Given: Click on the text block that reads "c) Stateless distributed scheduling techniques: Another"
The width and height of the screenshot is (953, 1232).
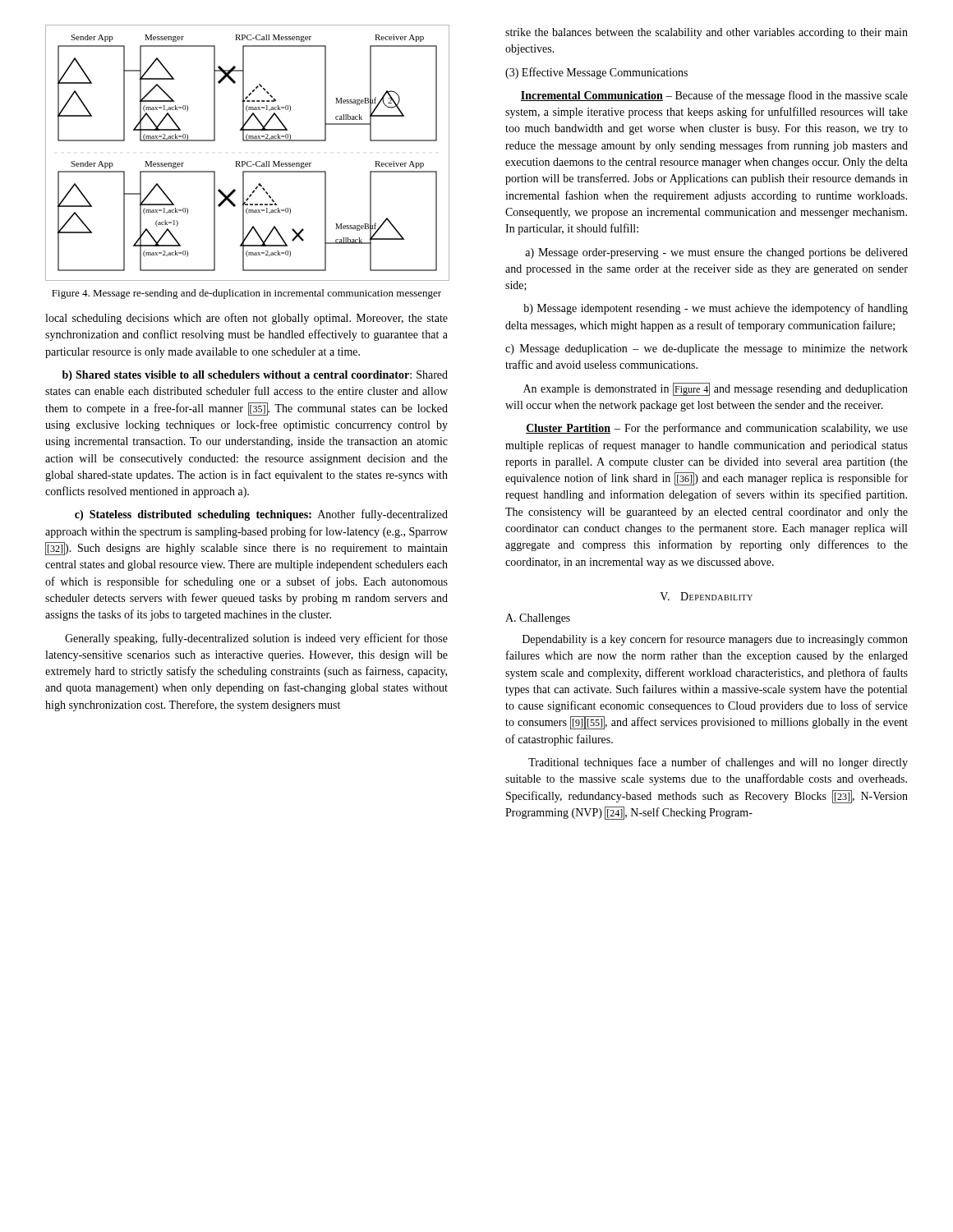Looking at the screenshot, I should click(246, 565).
